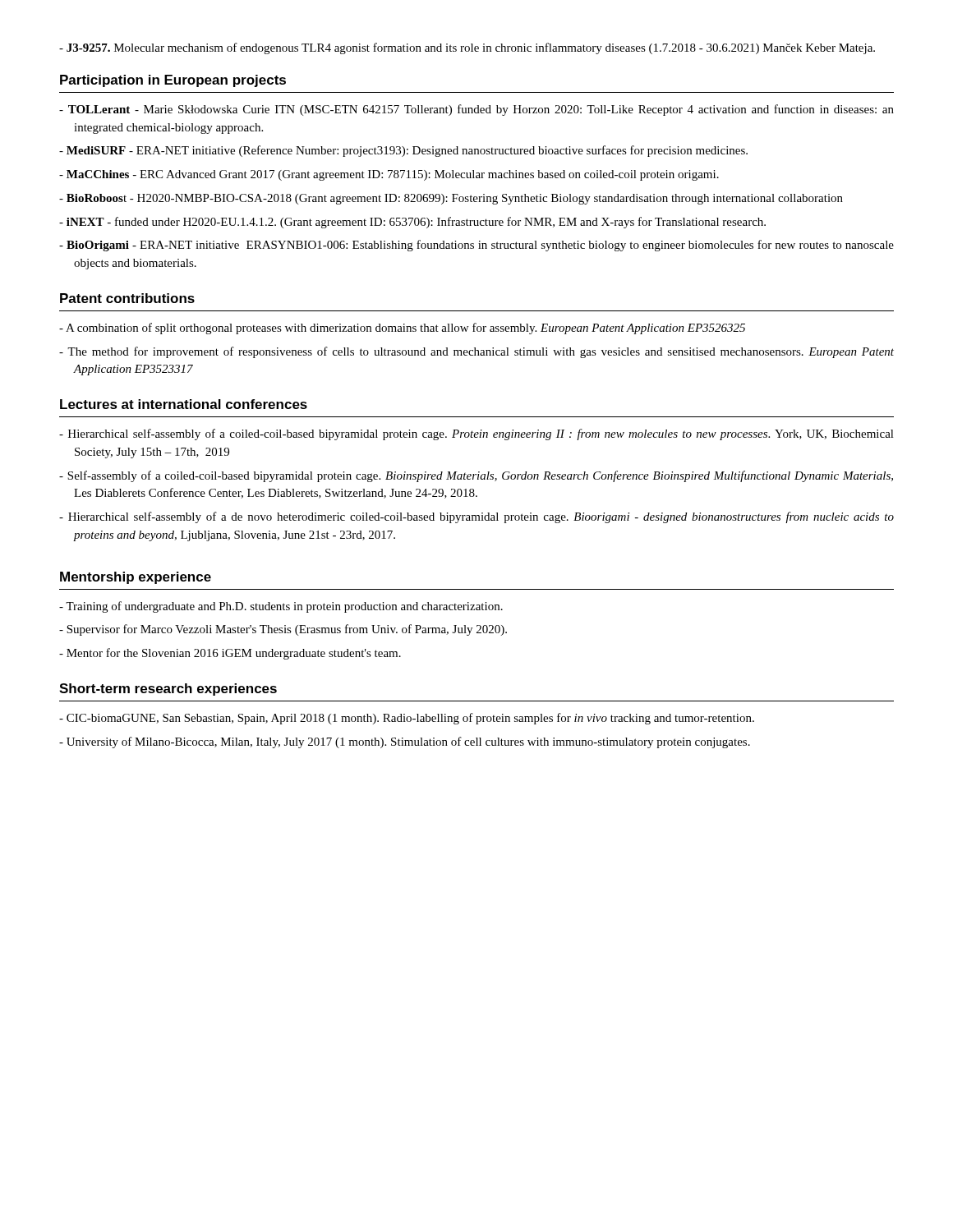This screenshot has height=1232, width=953.
Task: Find the section header that says "Participation in European projects"
Action: click(x=173, y=80)
